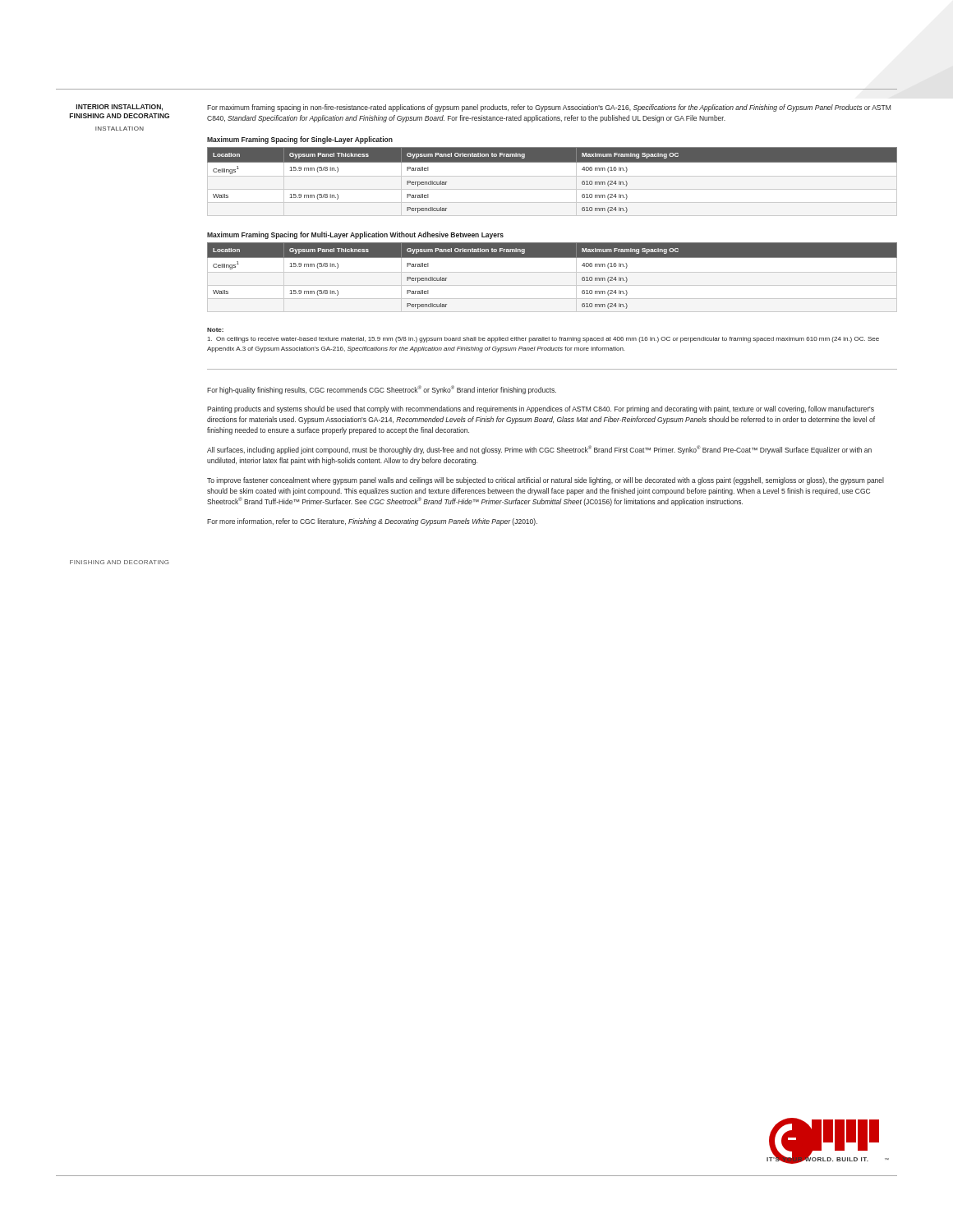Find the block on this page that starts "For high-quality finishing results, CGC"
The width and height of the screenshot is (953, 1232).
coord(382,389)
